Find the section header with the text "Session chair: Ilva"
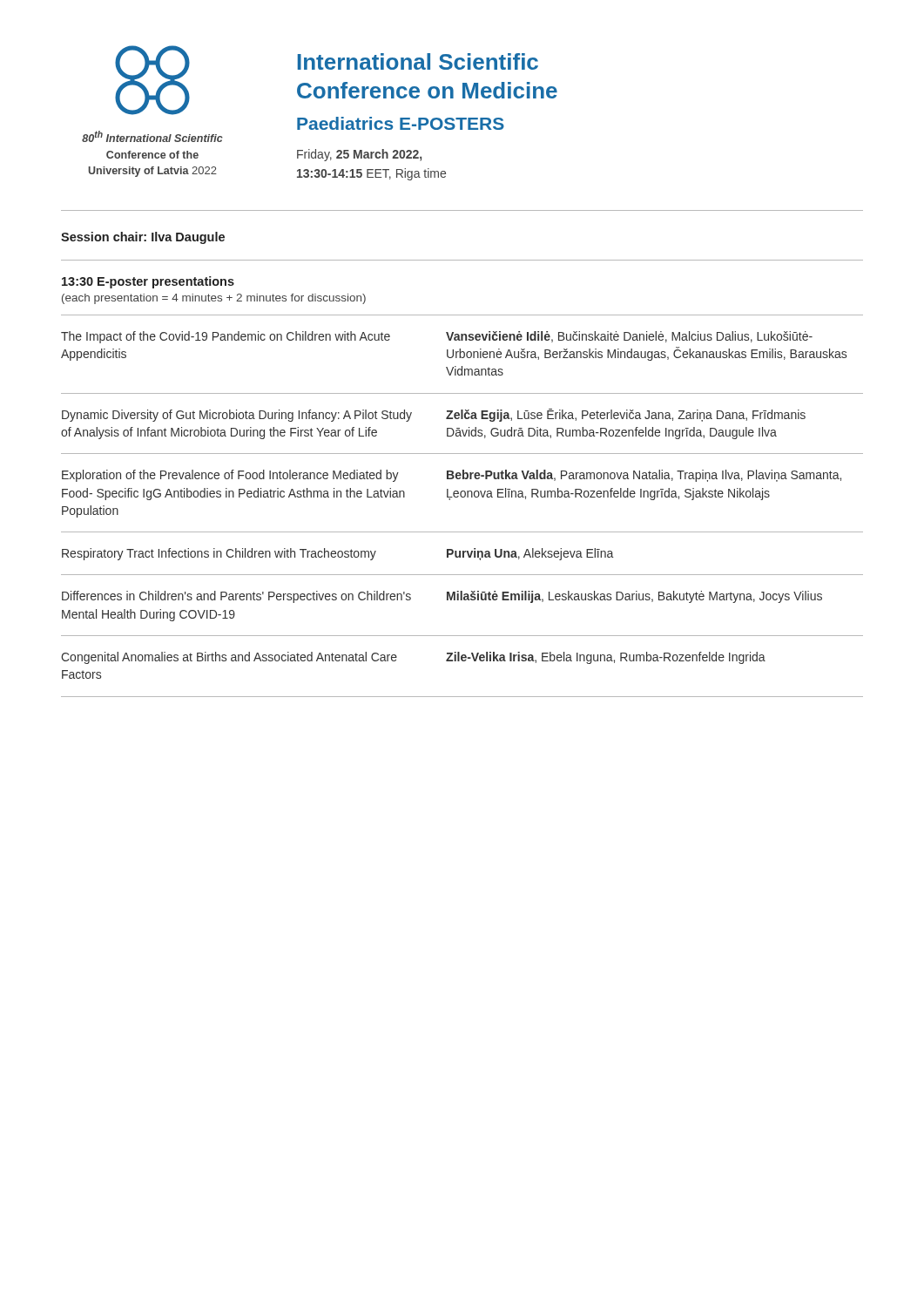Screen dimensions: 1307x924 [x=143, y=237]
